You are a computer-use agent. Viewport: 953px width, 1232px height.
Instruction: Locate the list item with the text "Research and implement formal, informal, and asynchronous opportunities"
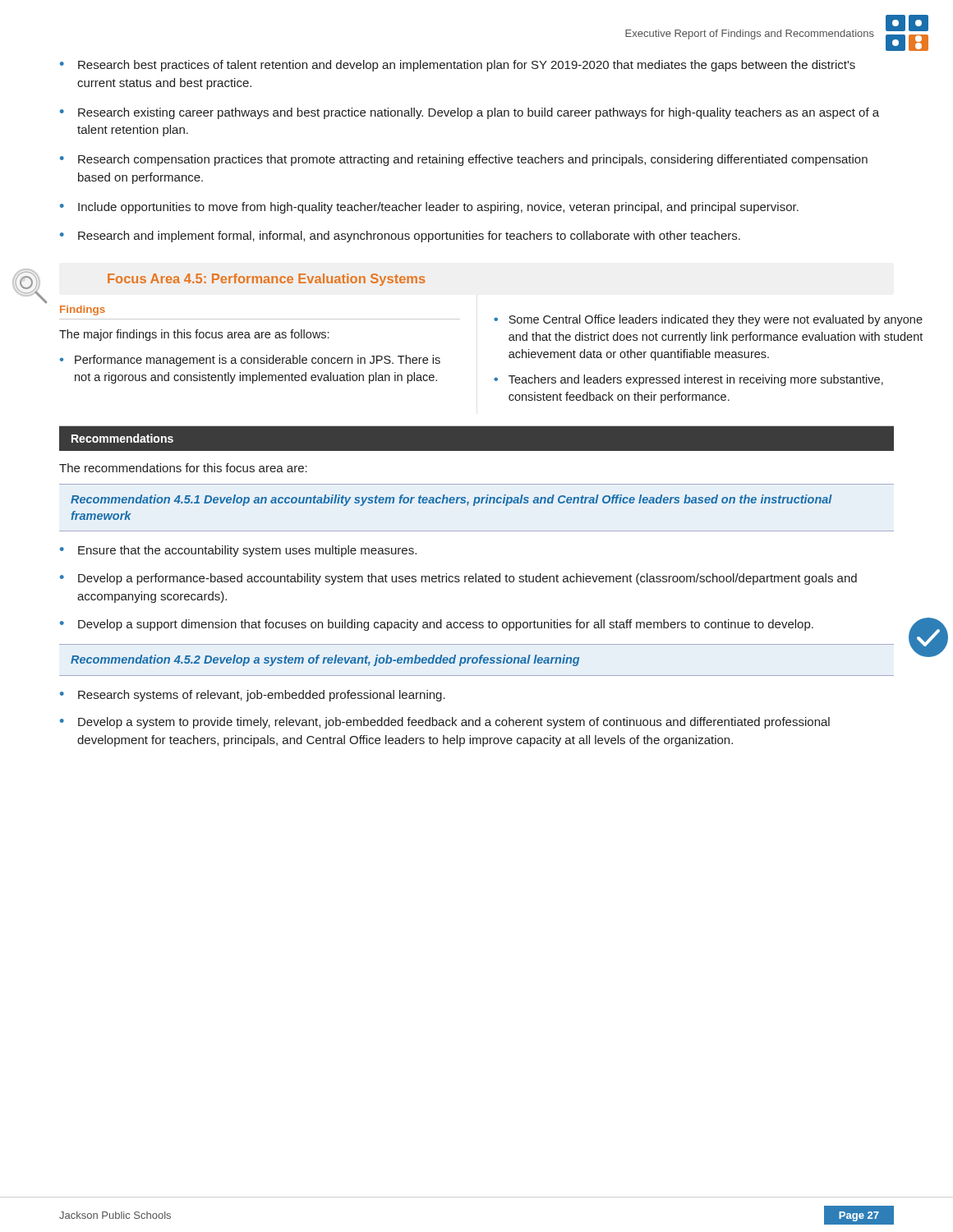click(x=409, y=235)
